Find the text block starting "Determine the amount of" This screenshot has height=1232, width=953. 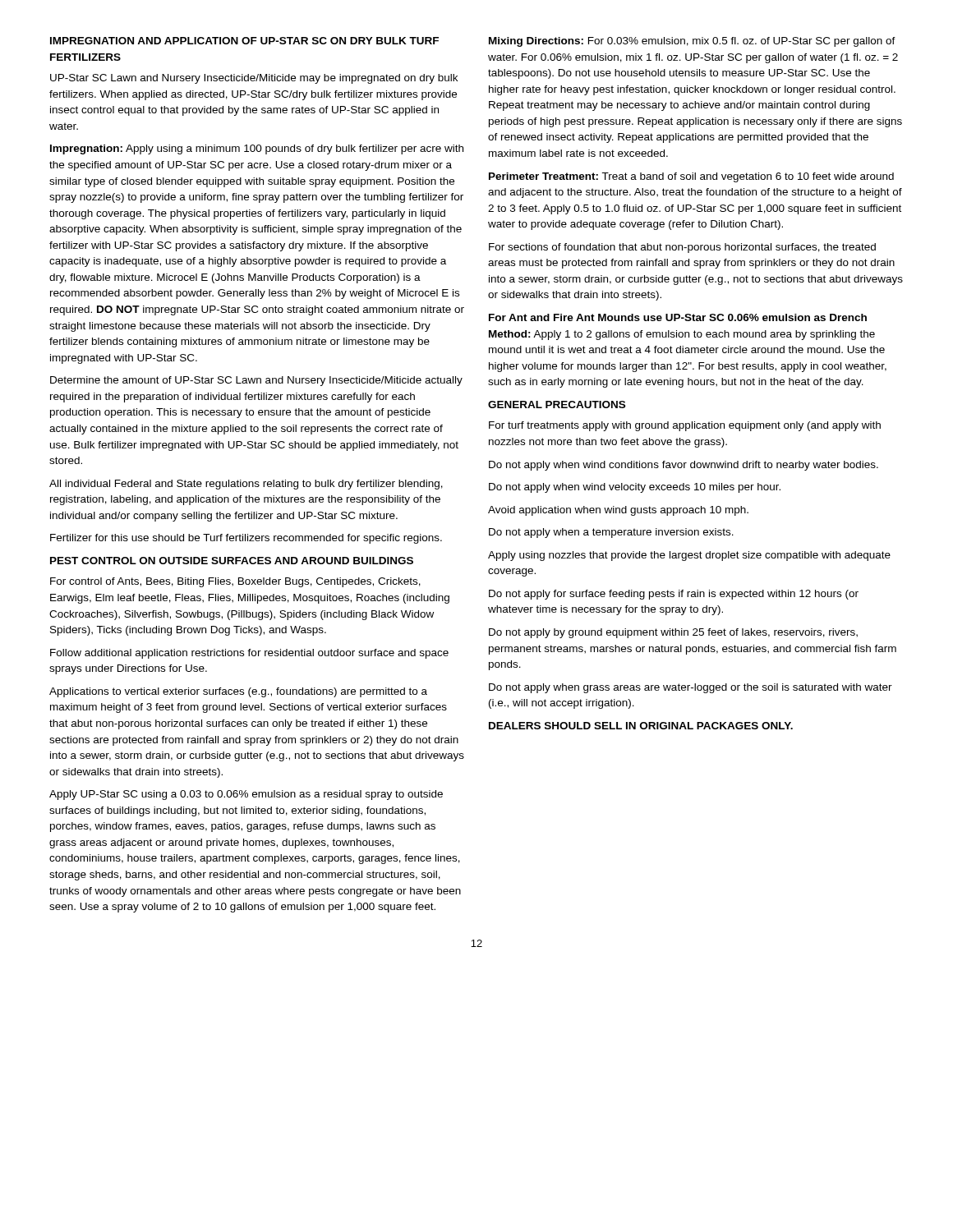pyautogui.click(x=257, y=420)
